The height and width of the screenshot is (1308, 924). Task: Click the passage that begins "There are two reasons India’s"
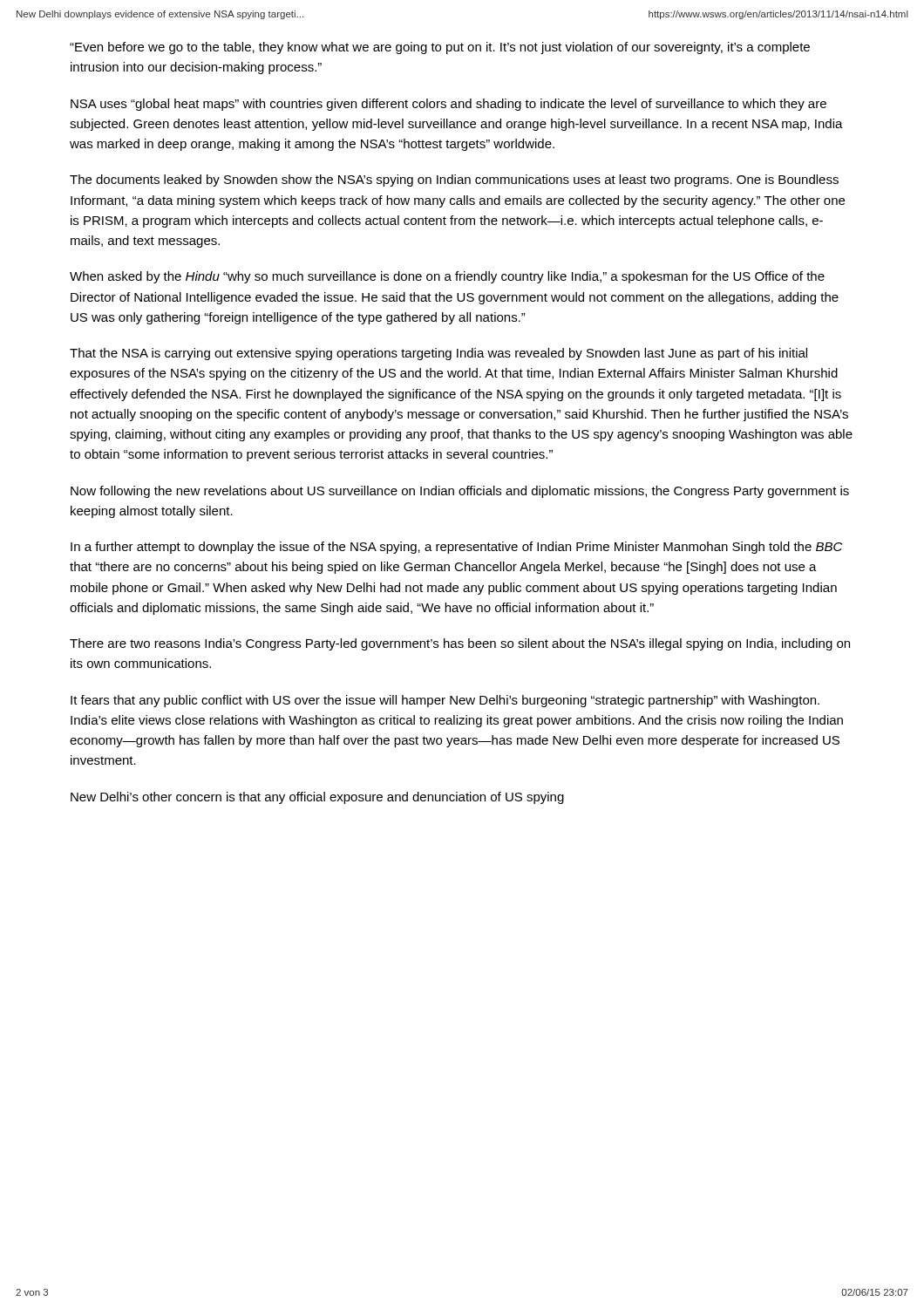coord(460,653)
